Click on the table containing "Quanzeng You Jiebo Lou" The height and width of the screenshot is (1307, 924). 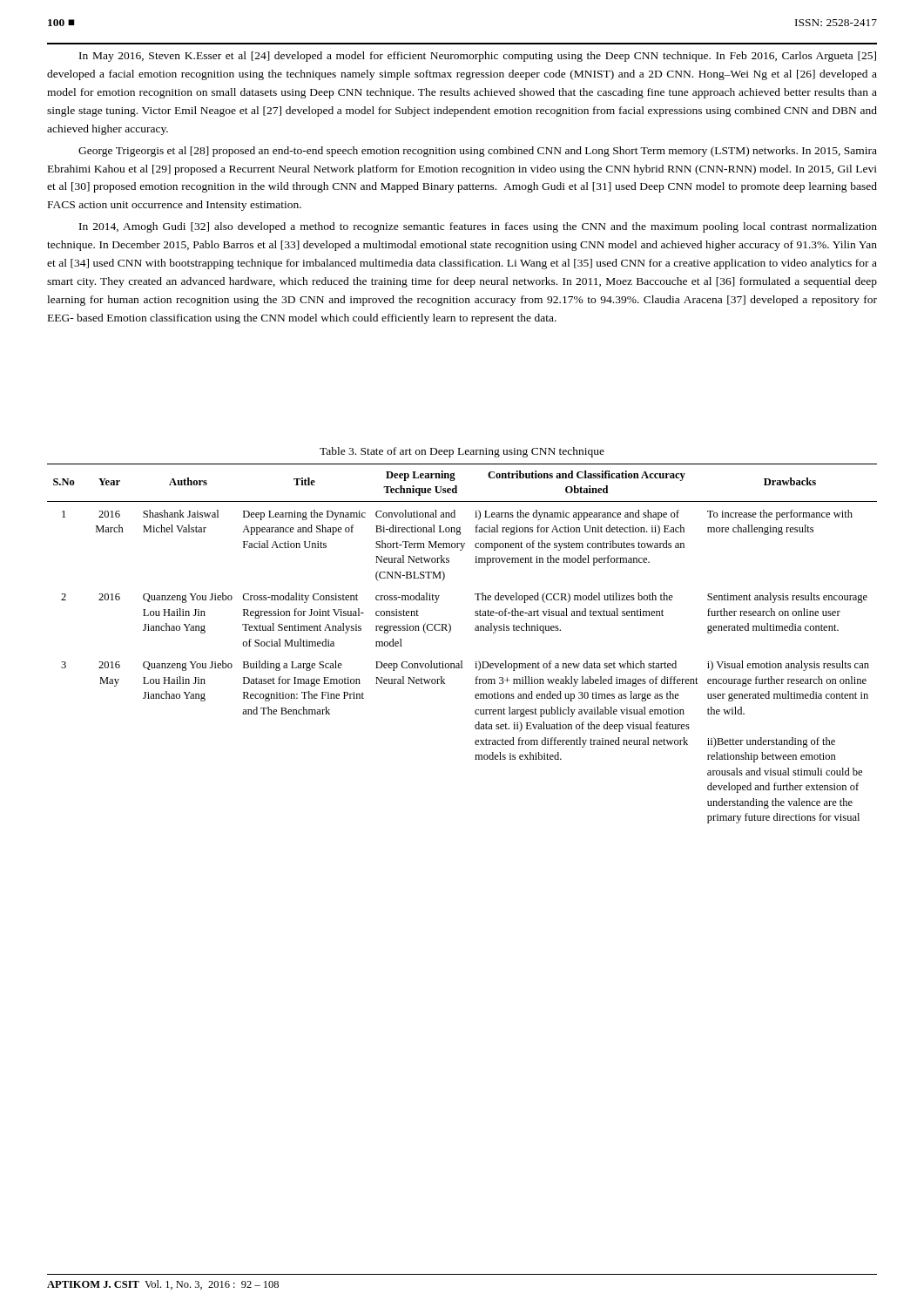(x=462, y=646)
